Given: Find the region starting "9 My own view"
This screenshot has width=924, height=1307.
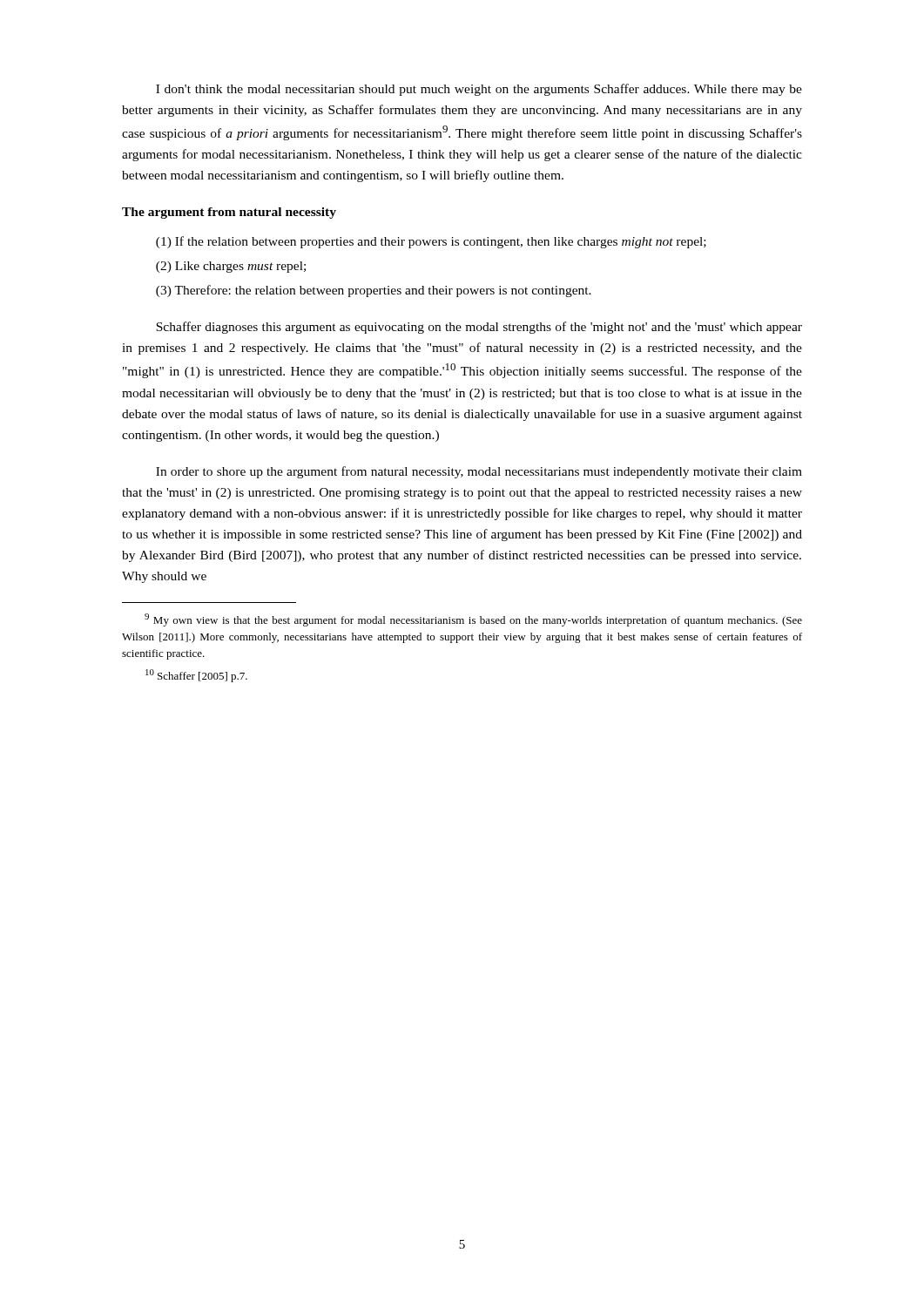Looking at the screenshot, I should (462, 635).
